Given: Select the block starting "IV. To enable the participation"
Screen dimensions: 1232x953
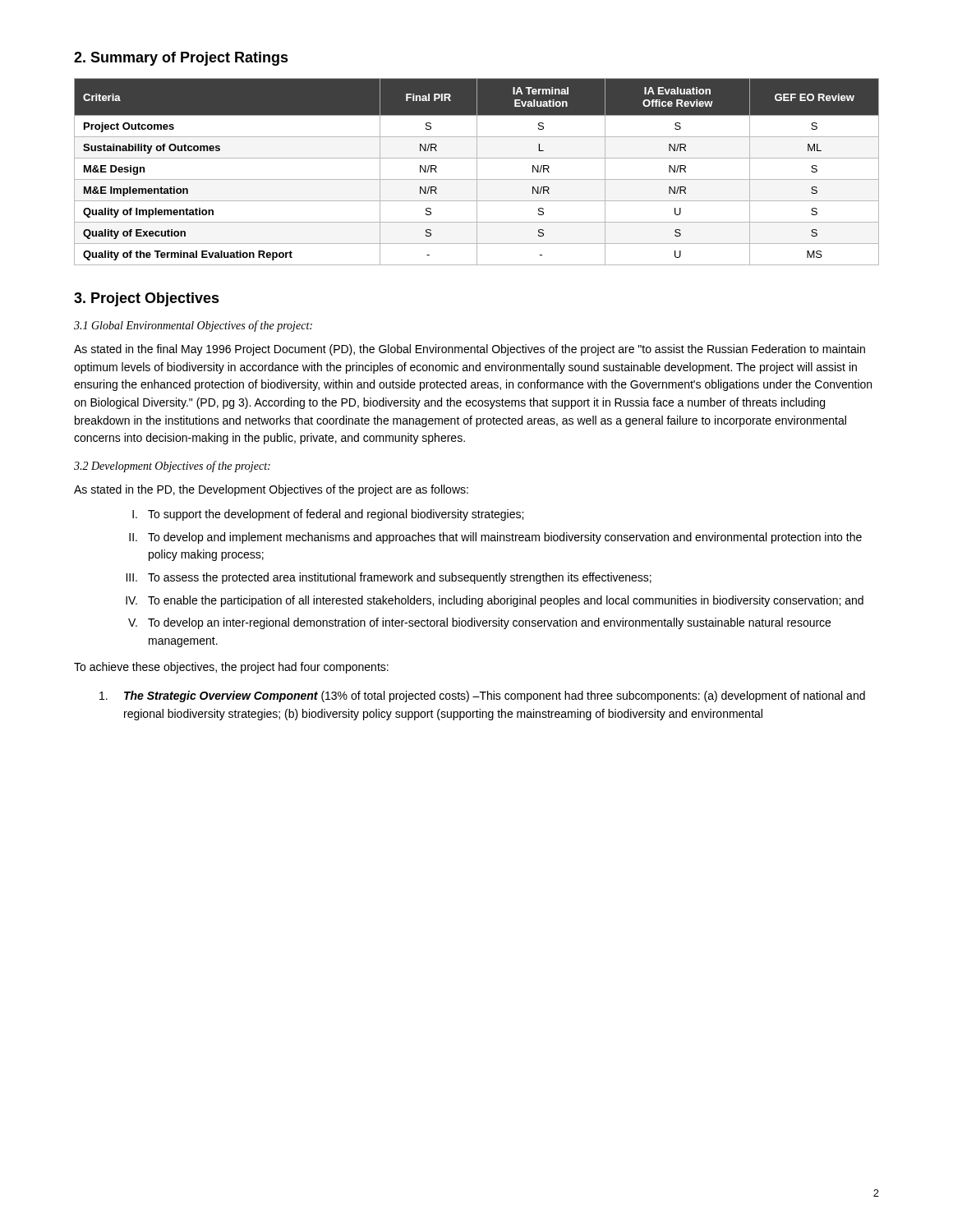Looking at the screenshot, I should tap(489, 601).
